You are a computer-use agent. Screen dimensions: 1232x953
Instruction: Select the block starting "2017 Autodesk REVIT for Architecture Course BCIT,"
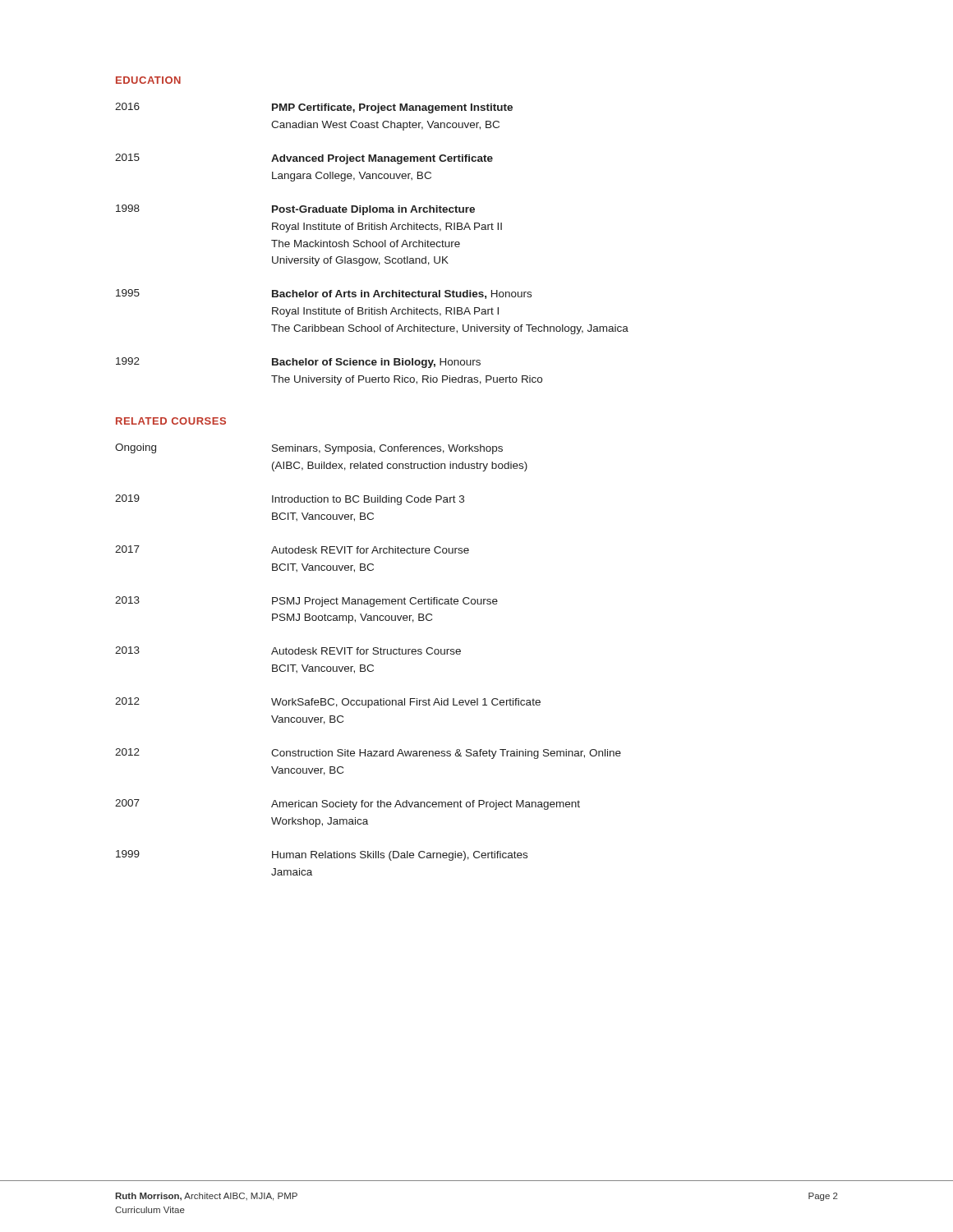(x=476, y=559)
